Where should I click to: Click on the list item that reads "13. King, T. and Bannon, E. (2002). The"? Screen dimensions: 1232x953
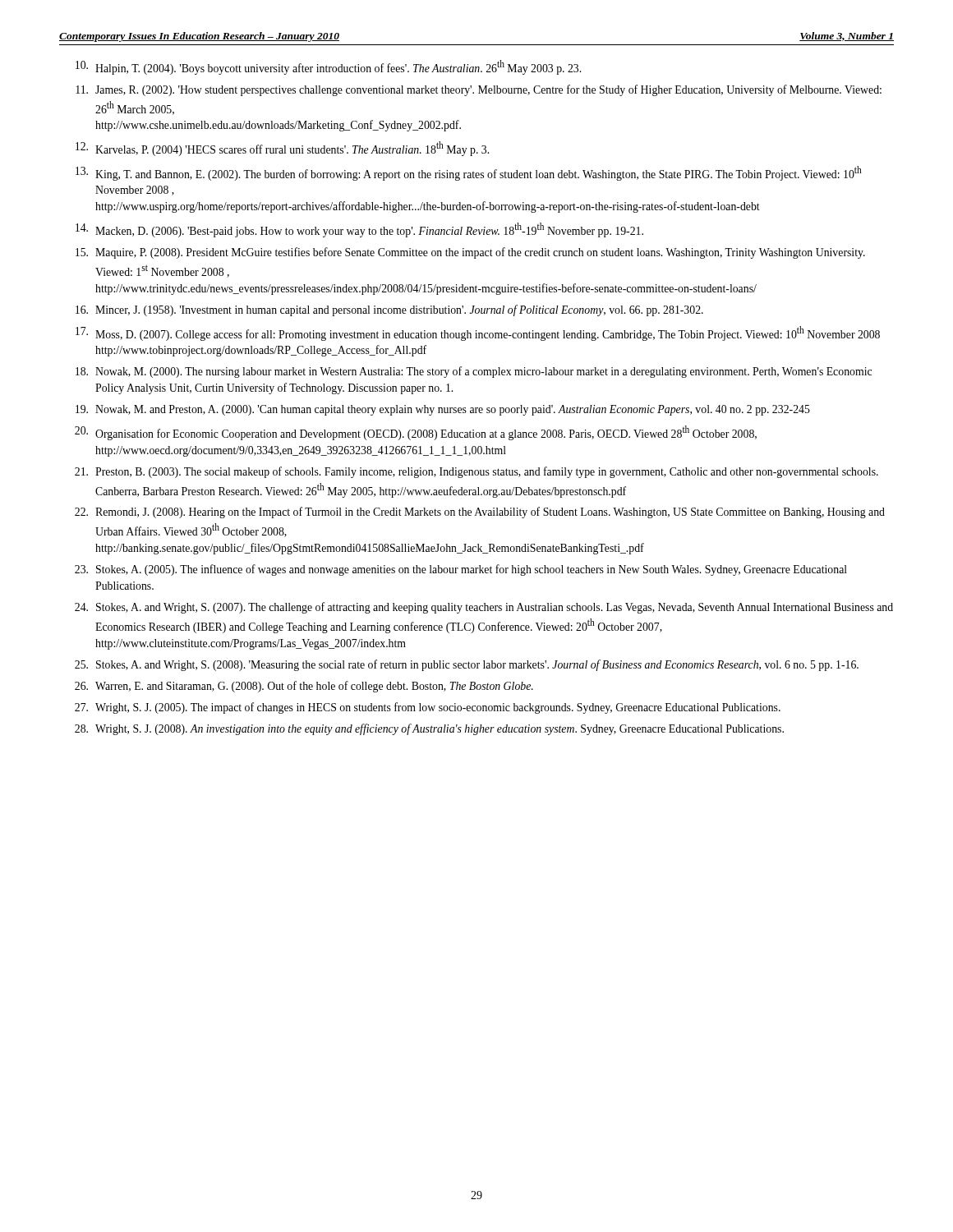point(476,189)
